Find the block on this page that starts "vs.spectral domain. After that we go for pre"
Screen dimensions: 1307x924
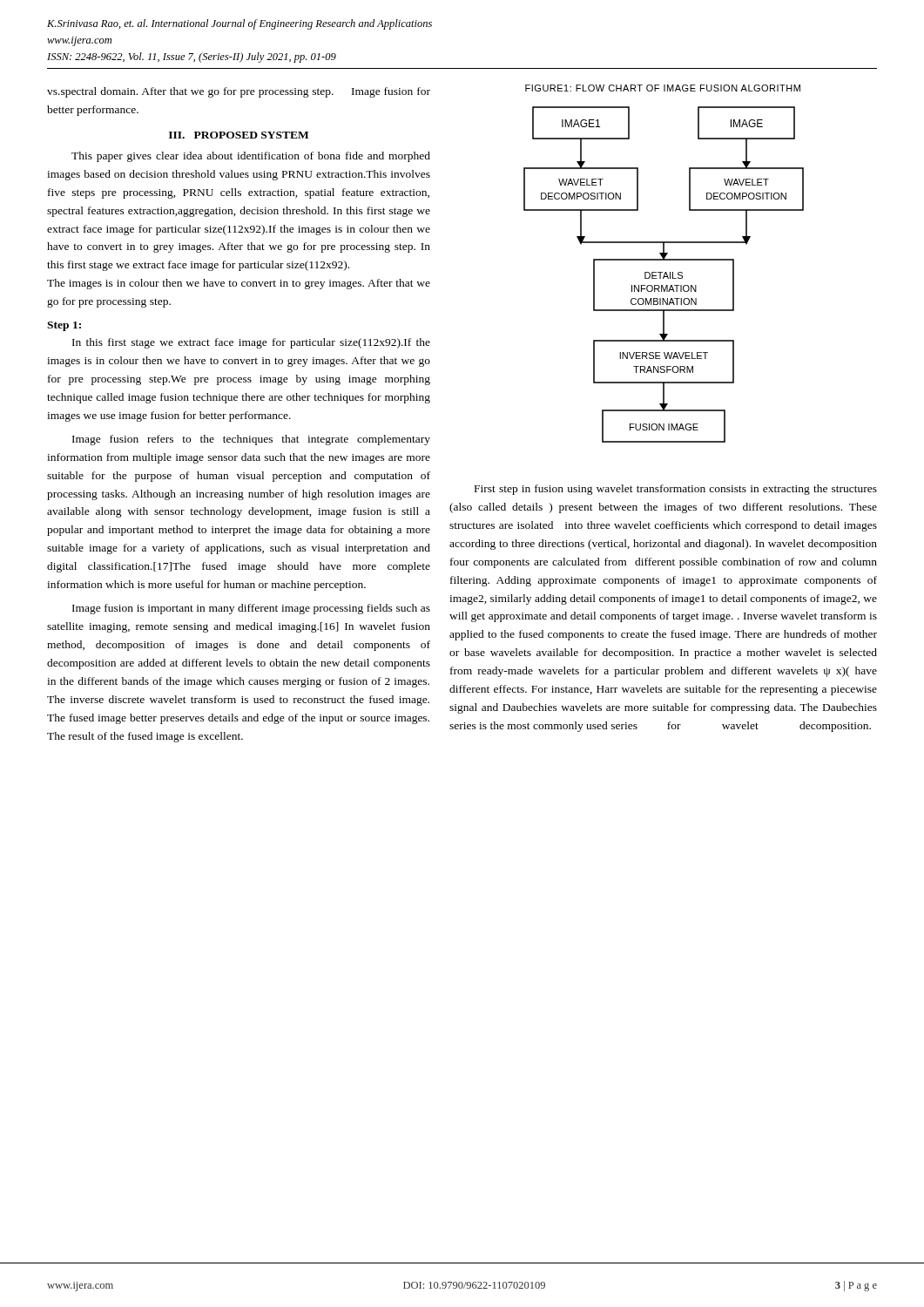click(239, 100)
